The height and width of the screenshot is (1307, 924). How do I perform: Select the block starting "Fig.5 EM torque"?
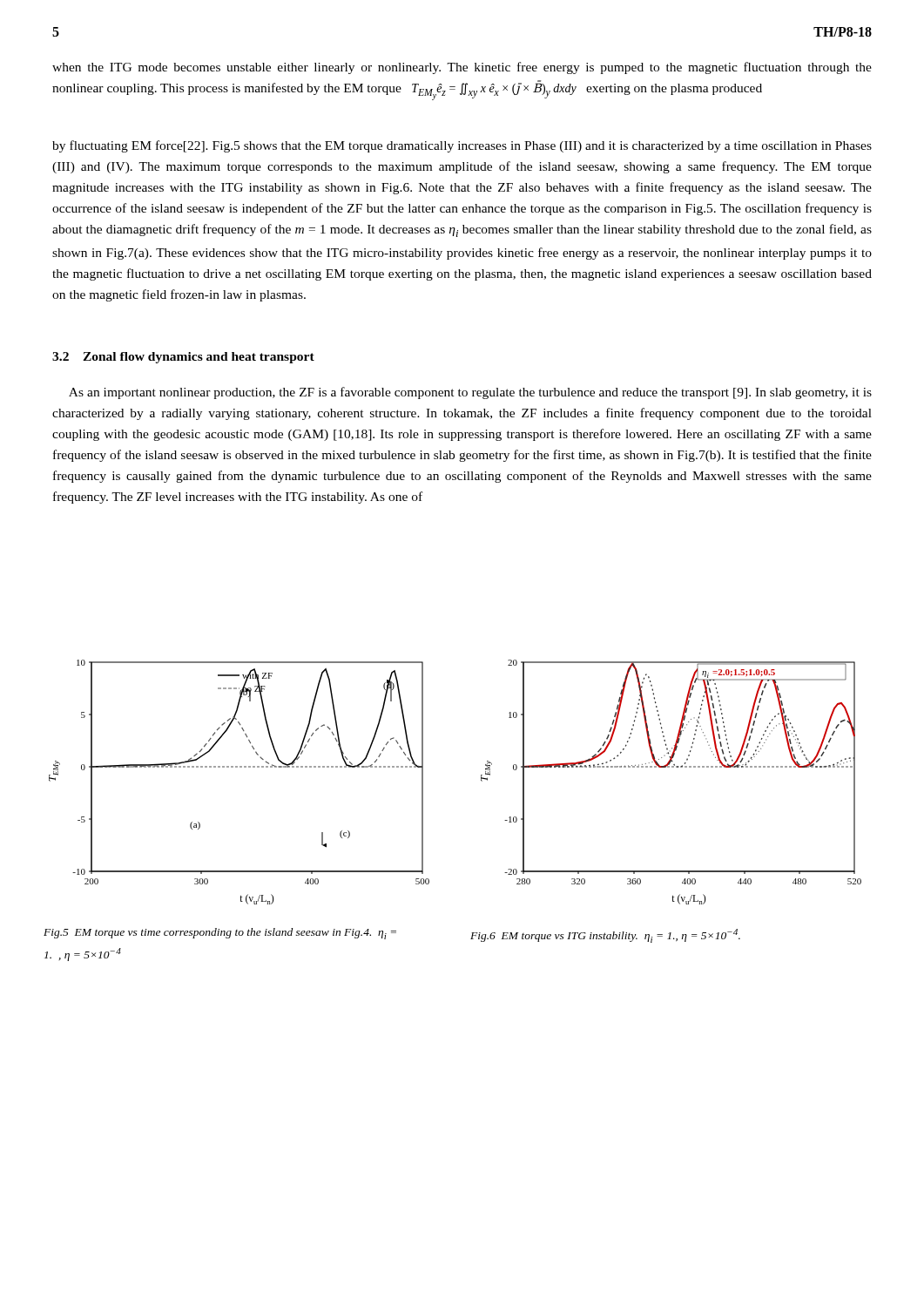click(x=221, y=943)
